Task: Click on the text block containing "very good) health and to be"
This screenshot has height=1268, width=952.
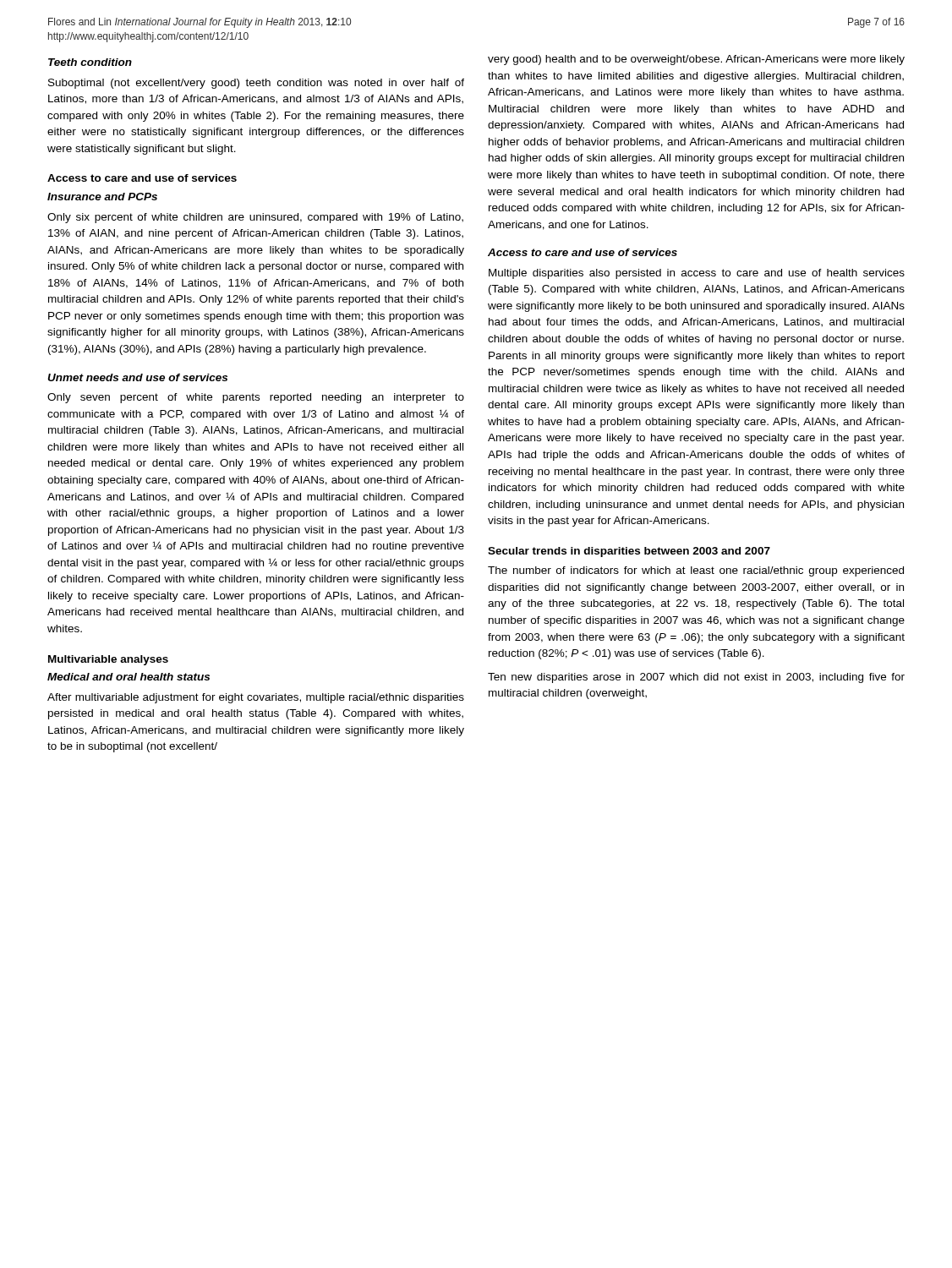Action: pyautogui.click(x=696, y=142)
